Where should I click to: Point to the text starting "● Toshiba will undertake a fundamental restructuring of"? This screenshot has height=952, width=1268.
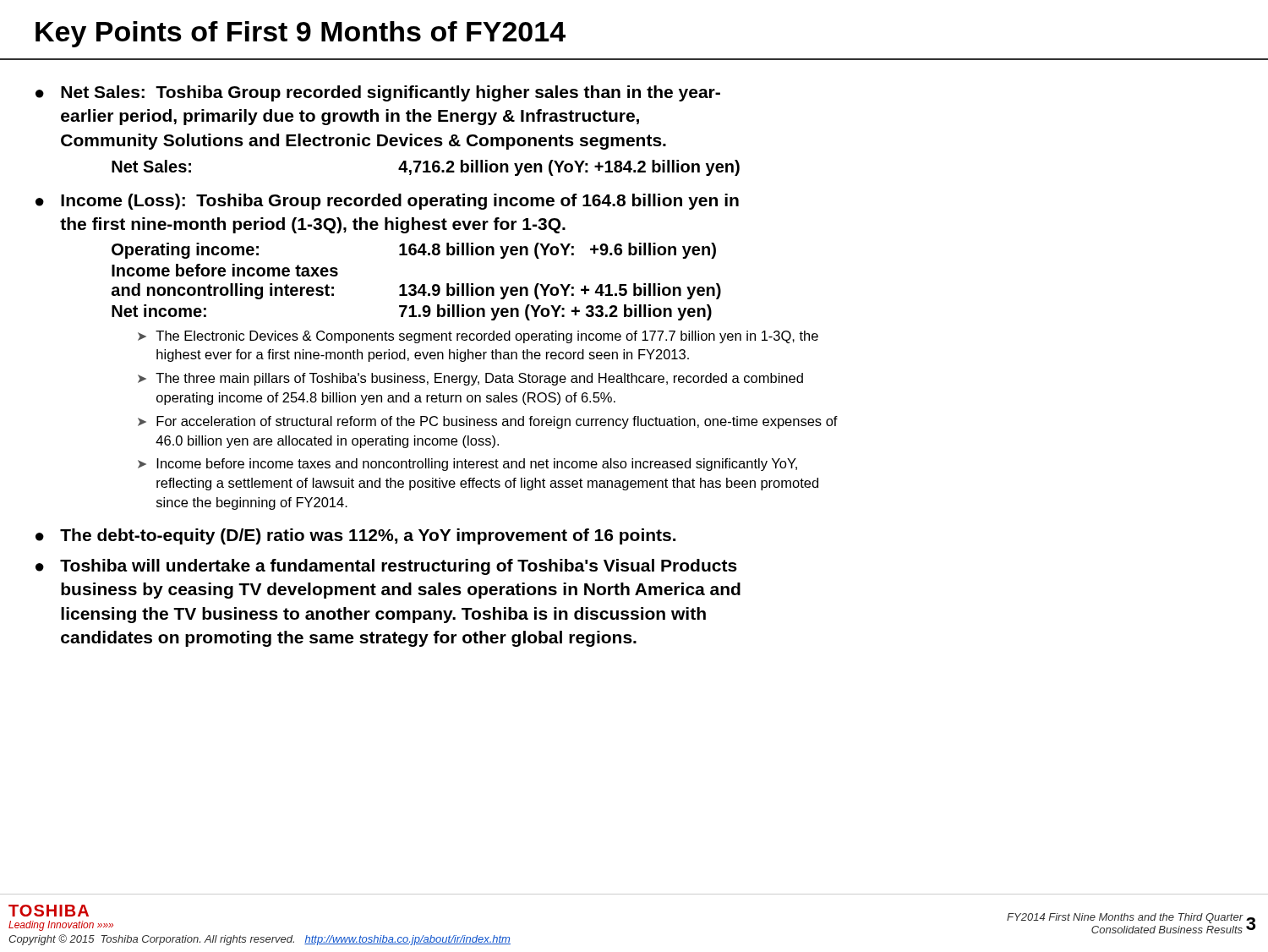(x=388, y=602)
